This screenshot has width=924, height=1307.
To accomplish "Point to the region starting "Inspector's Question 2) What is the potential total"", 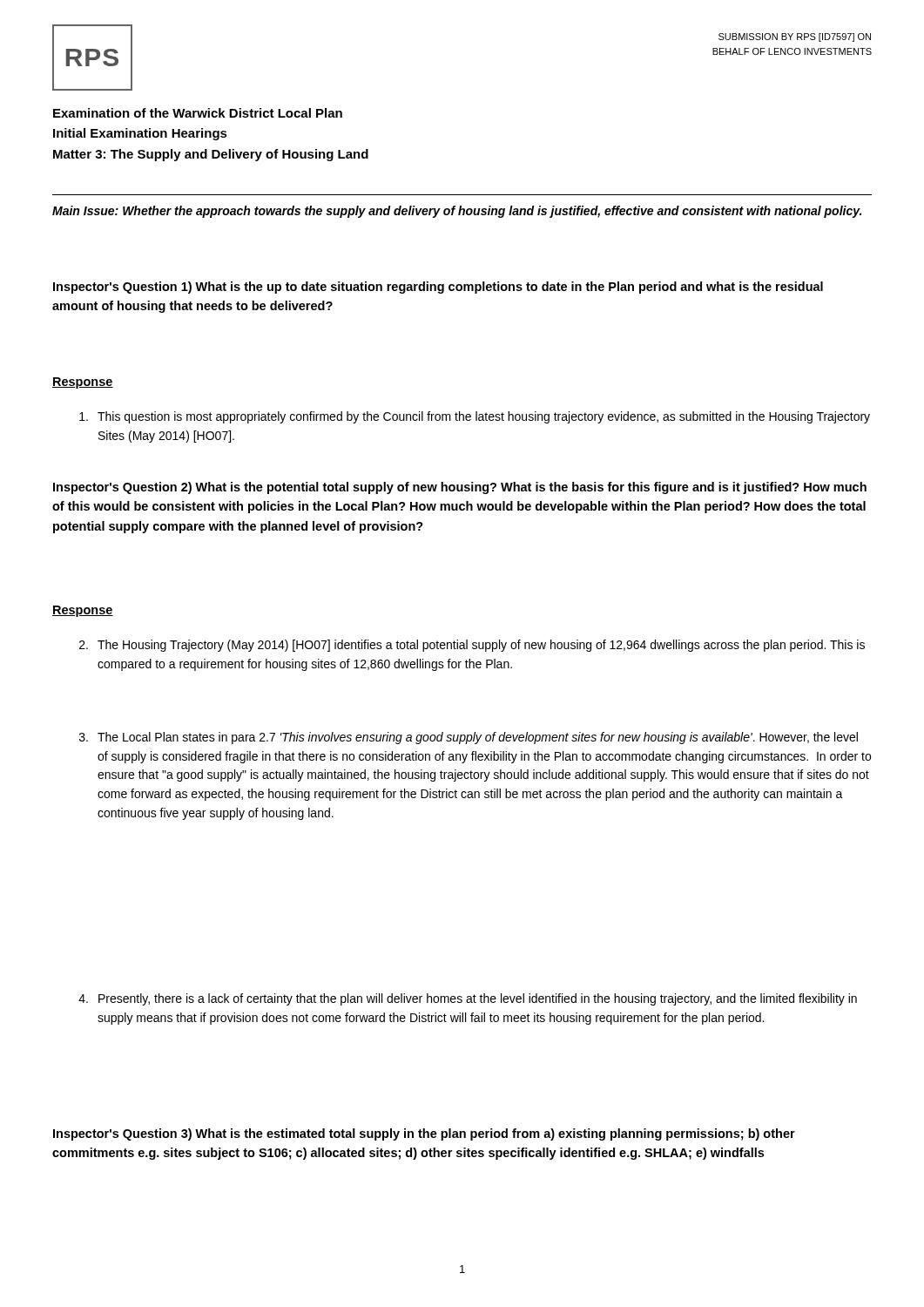I will (x=460, y=507).
